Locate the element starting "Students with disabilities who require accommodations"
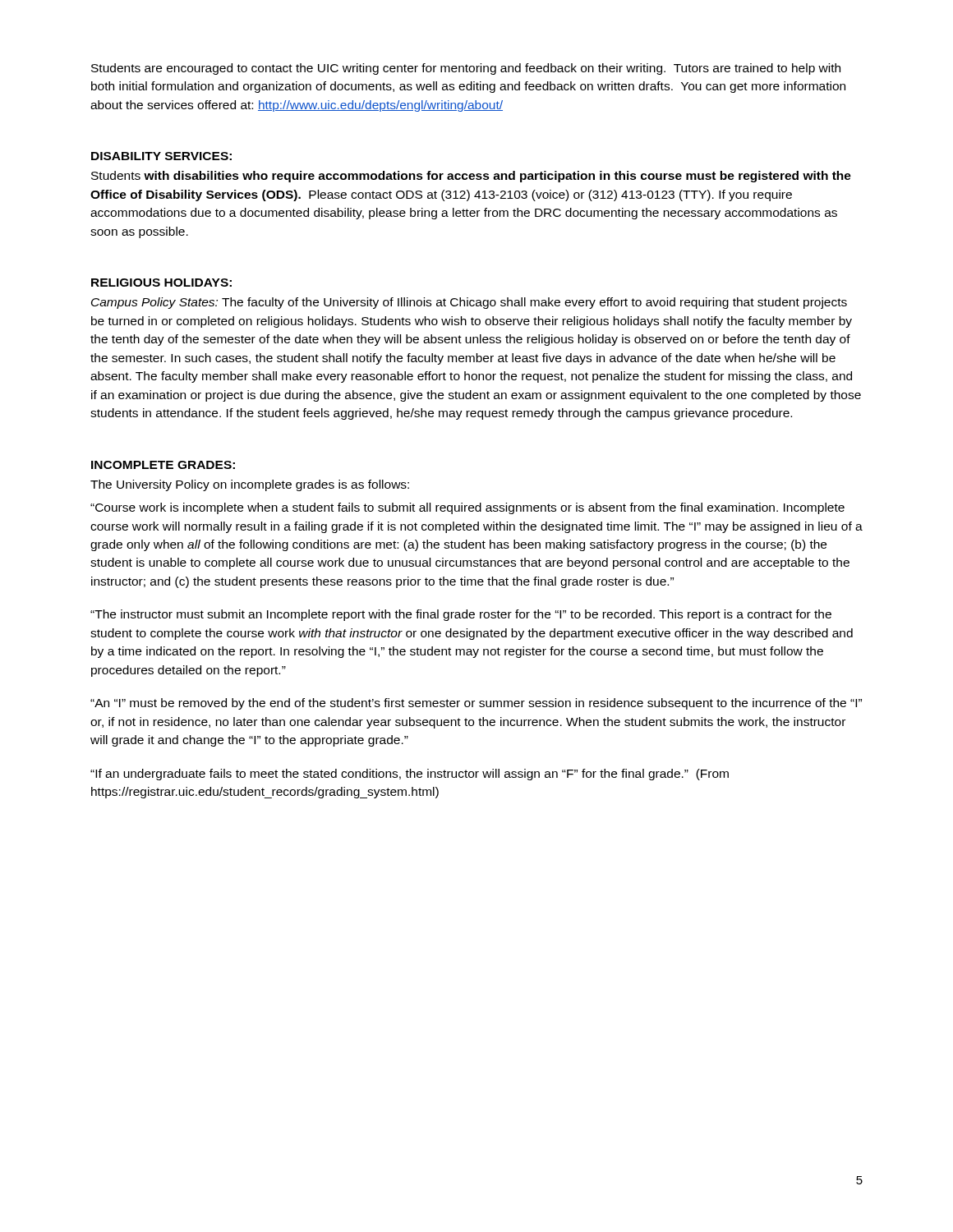 [471, 203]
